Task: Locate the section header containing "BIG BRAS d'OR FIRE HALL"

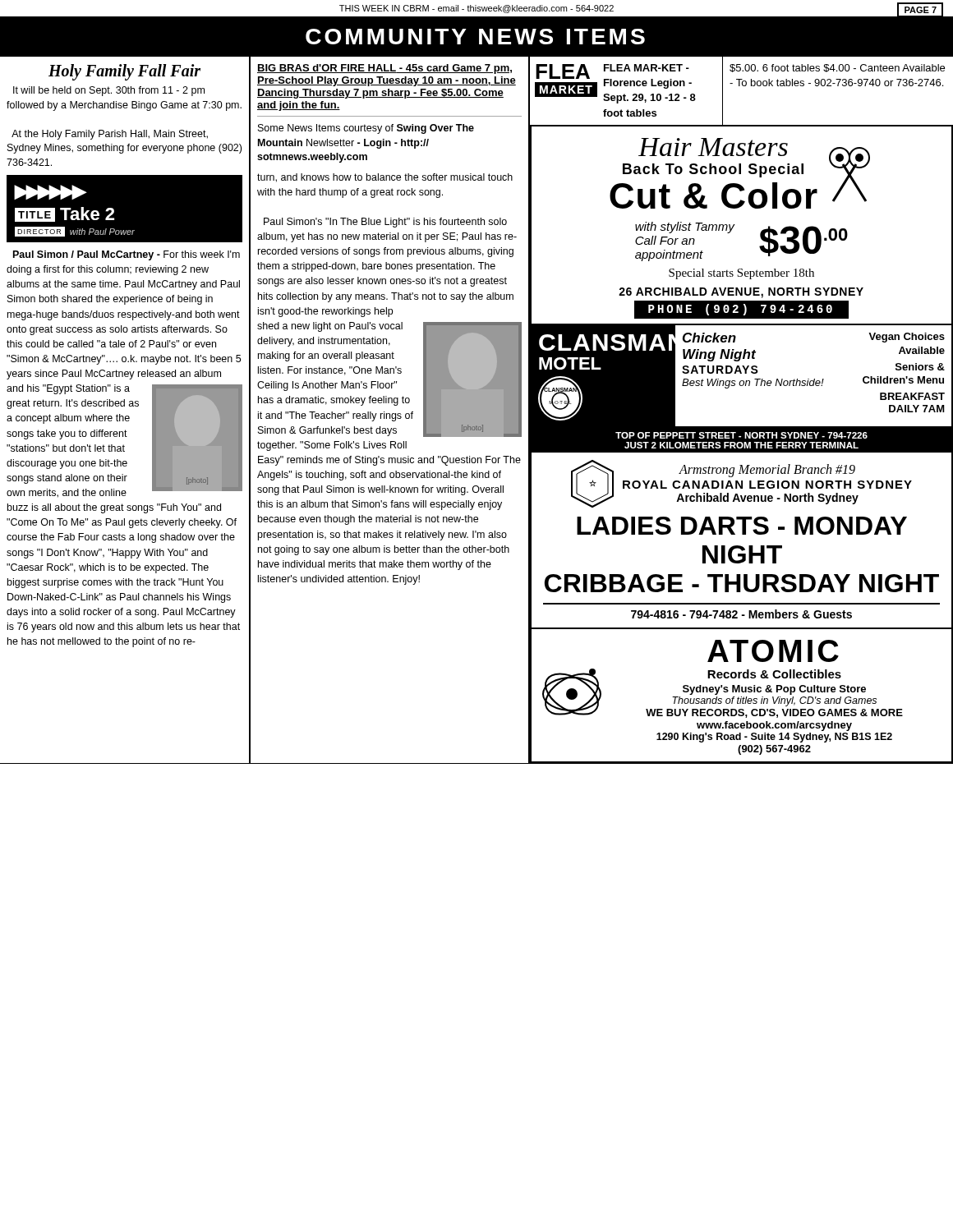Action: point(386,86)
